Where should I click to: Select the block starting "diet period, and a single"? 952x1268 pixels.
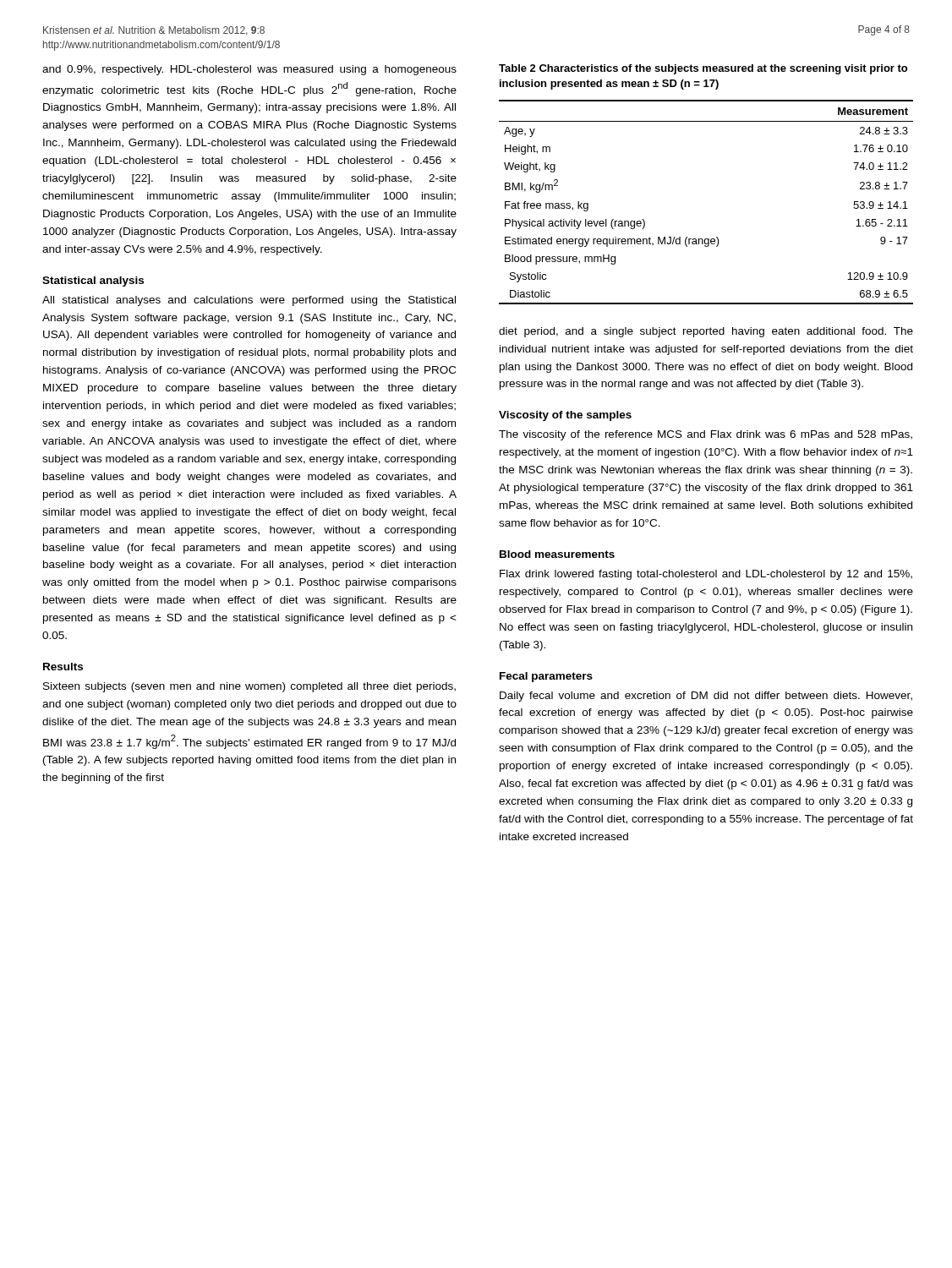click(x=706, y=357)
